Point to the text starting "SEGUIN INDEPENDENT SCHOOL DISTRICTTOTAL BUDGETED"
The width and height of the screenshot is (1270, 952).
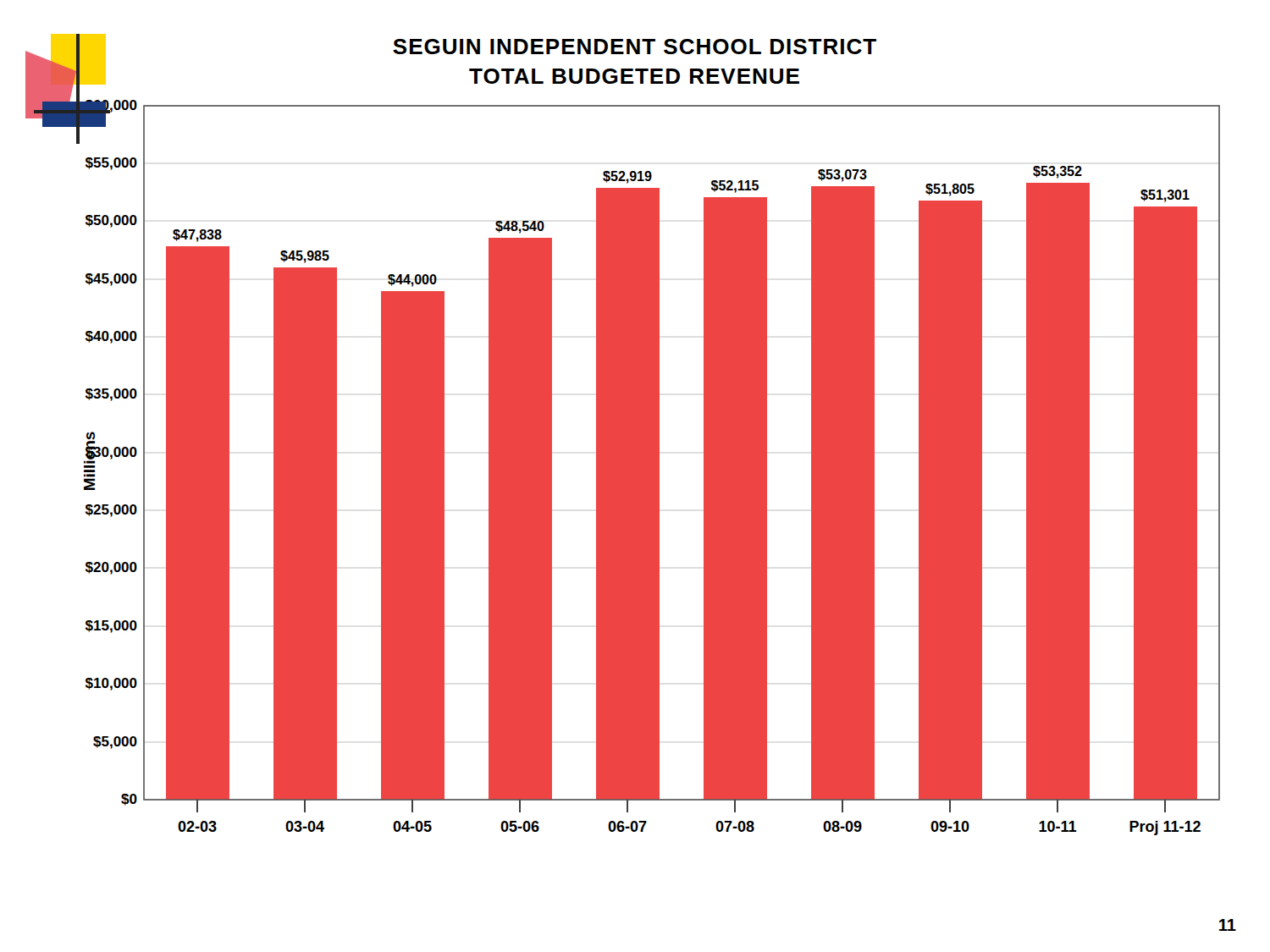coord(635,62)
